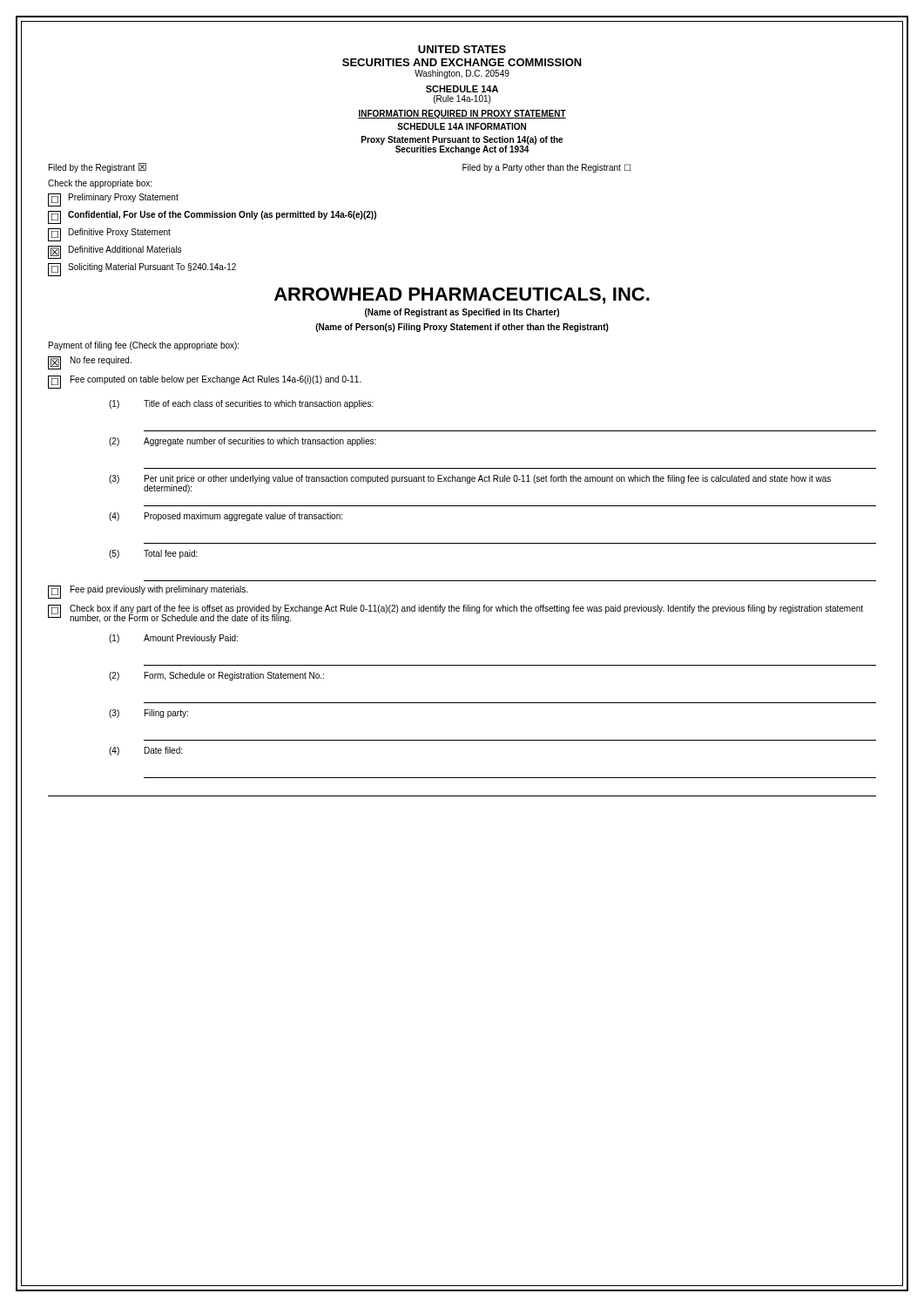
Task: Find the block starting "Payment of filing fee (Check the"
Action: (x=144, y=346)
